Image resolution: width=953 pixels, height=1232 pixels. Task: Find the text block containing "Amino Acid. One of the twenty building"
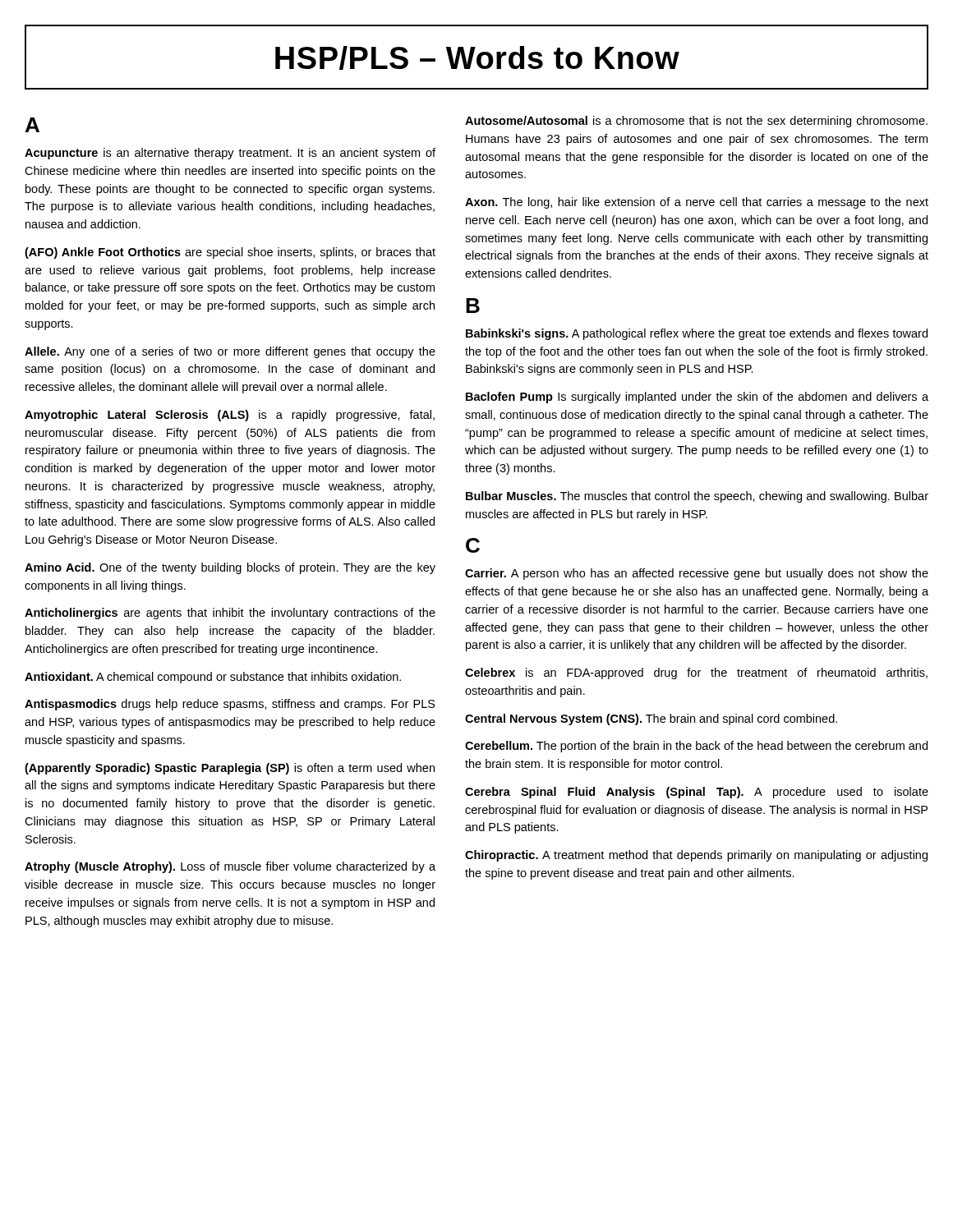tap(230, 576)
